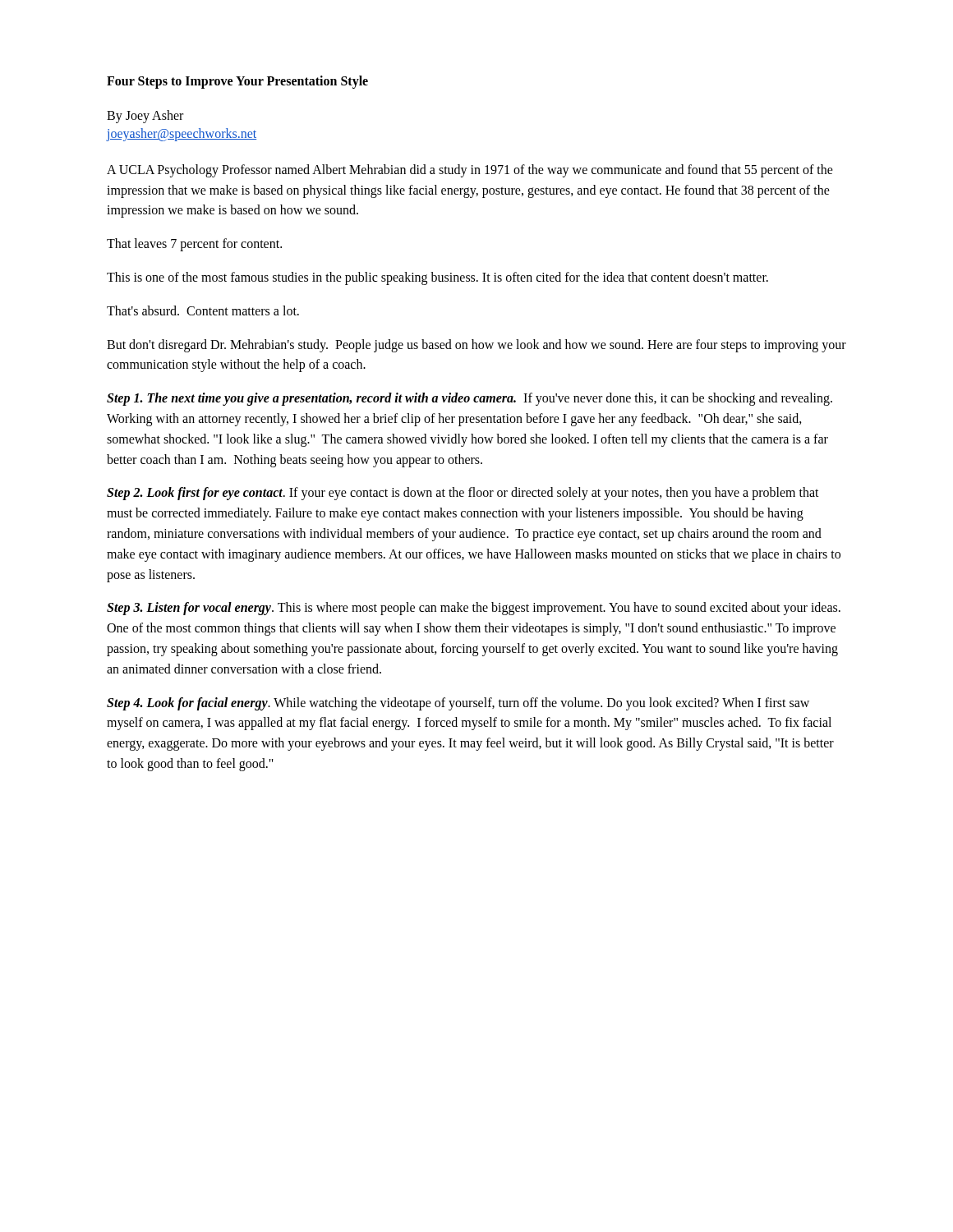953x1232 pixels.
Task: Click on the text that says "That leaves 7 percent for content."
Action: [195, 244]
